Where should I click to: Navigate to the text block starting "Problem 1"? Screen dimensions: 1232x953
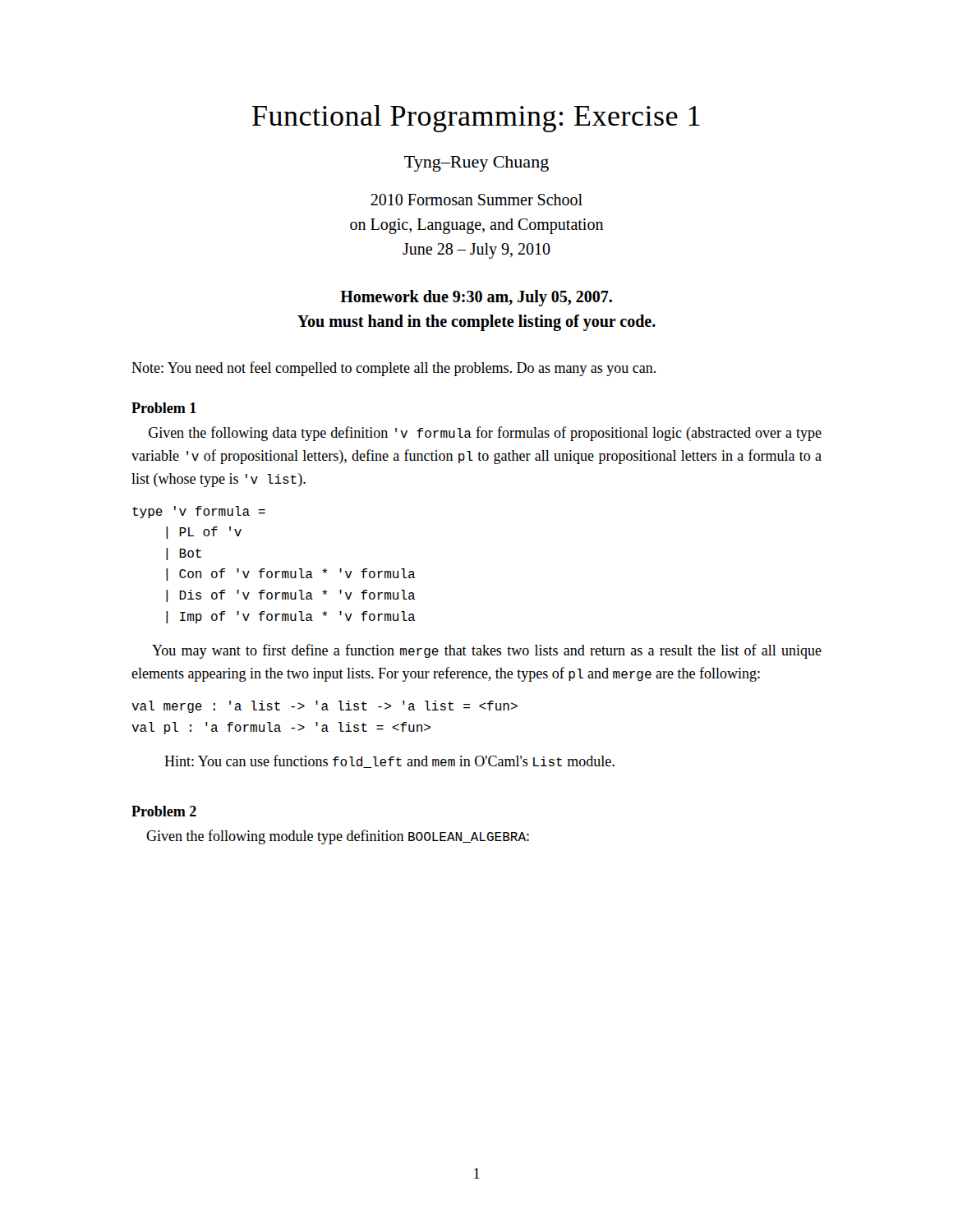click(164, 408)
